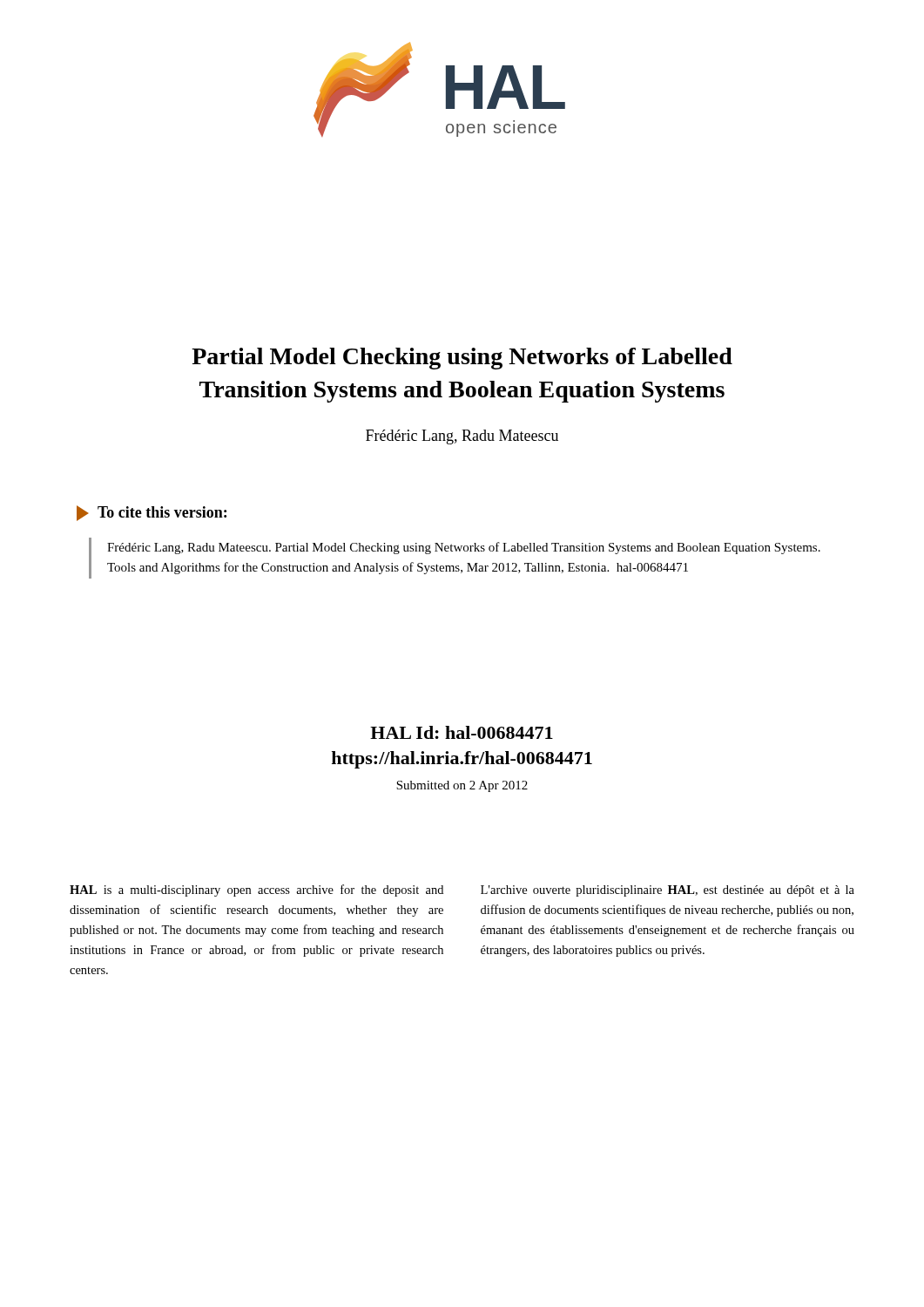Navigate to the region starting "To cite this"
Viewport: 924px width, 1307px height.
[152, 513]
